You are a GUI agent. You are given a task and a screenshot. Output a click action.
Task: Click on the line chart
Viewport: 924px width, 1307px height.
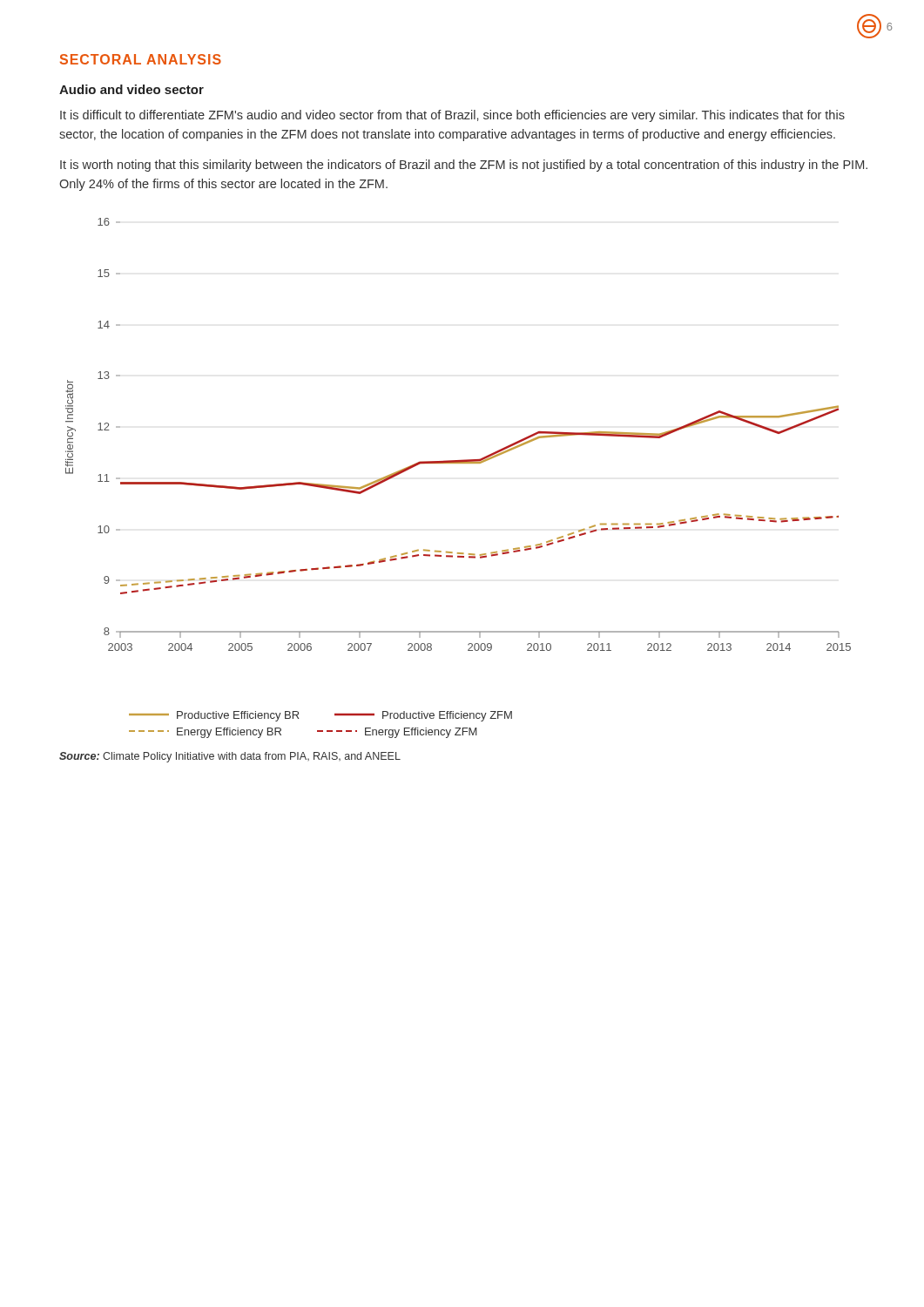[x=465, y=471]
